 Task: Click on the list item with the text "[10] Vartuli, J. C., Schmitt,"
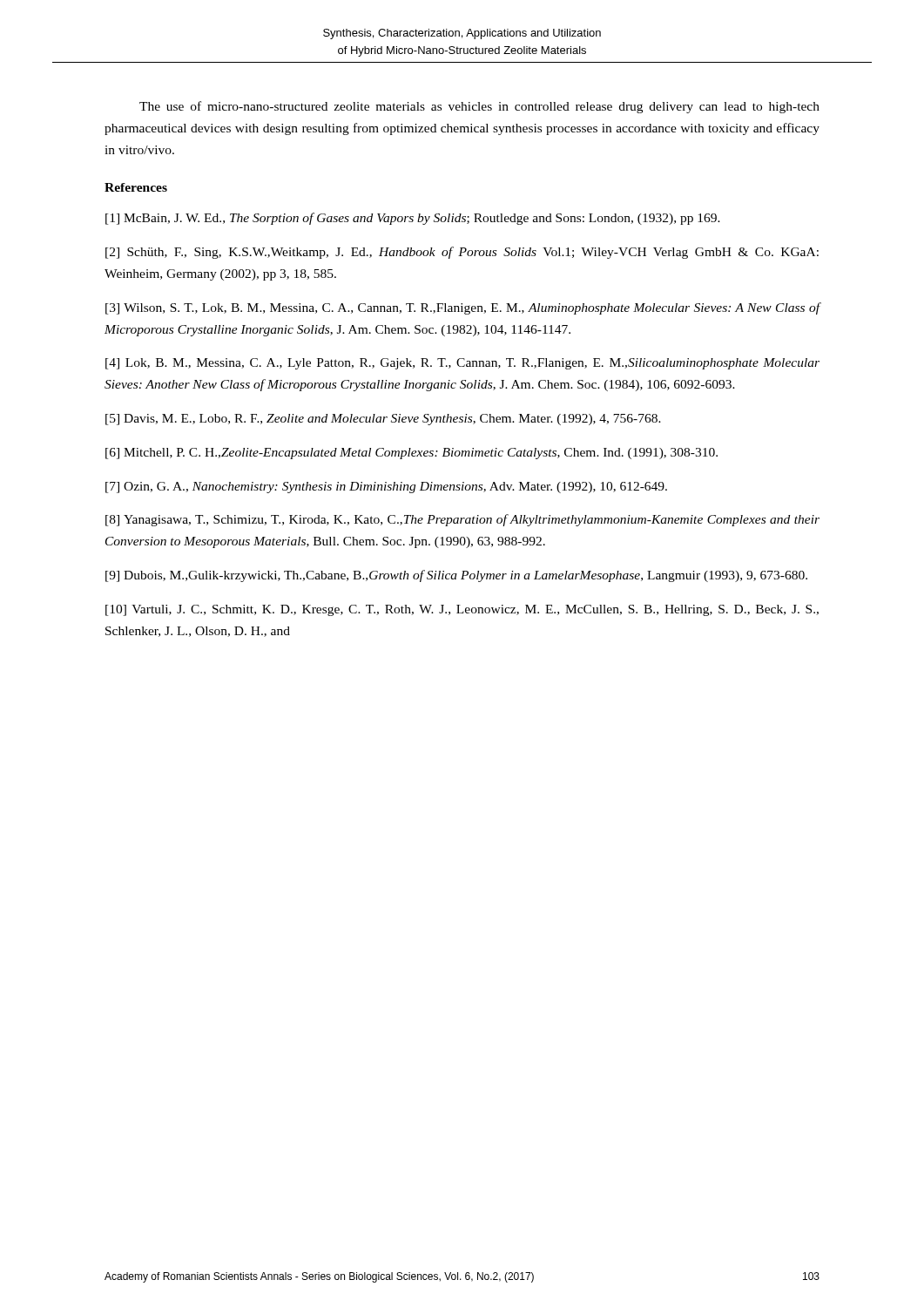(462, 619)
